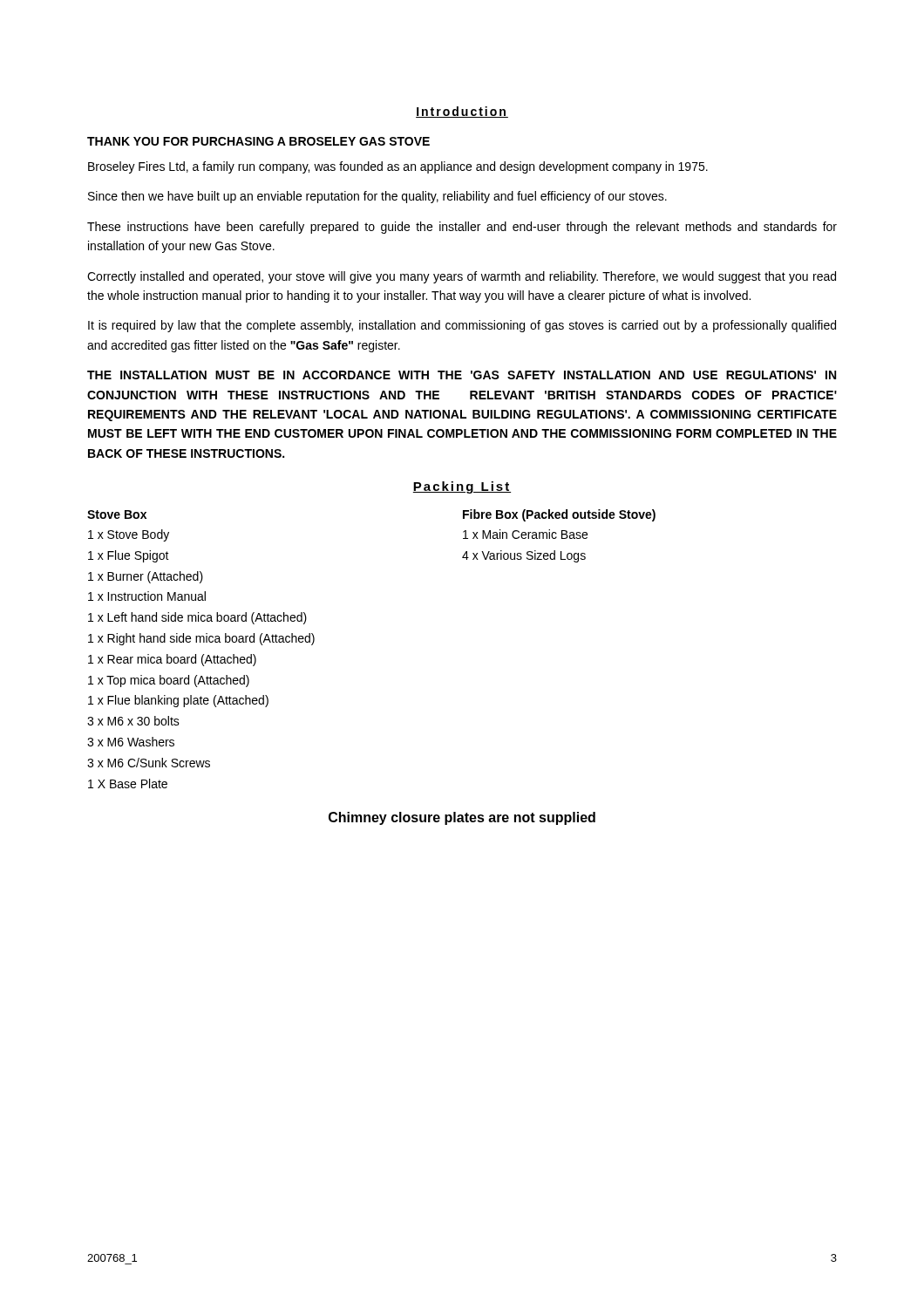
Task: Click on the section header containing "Packing List"
Action: (x=462, y=486)
